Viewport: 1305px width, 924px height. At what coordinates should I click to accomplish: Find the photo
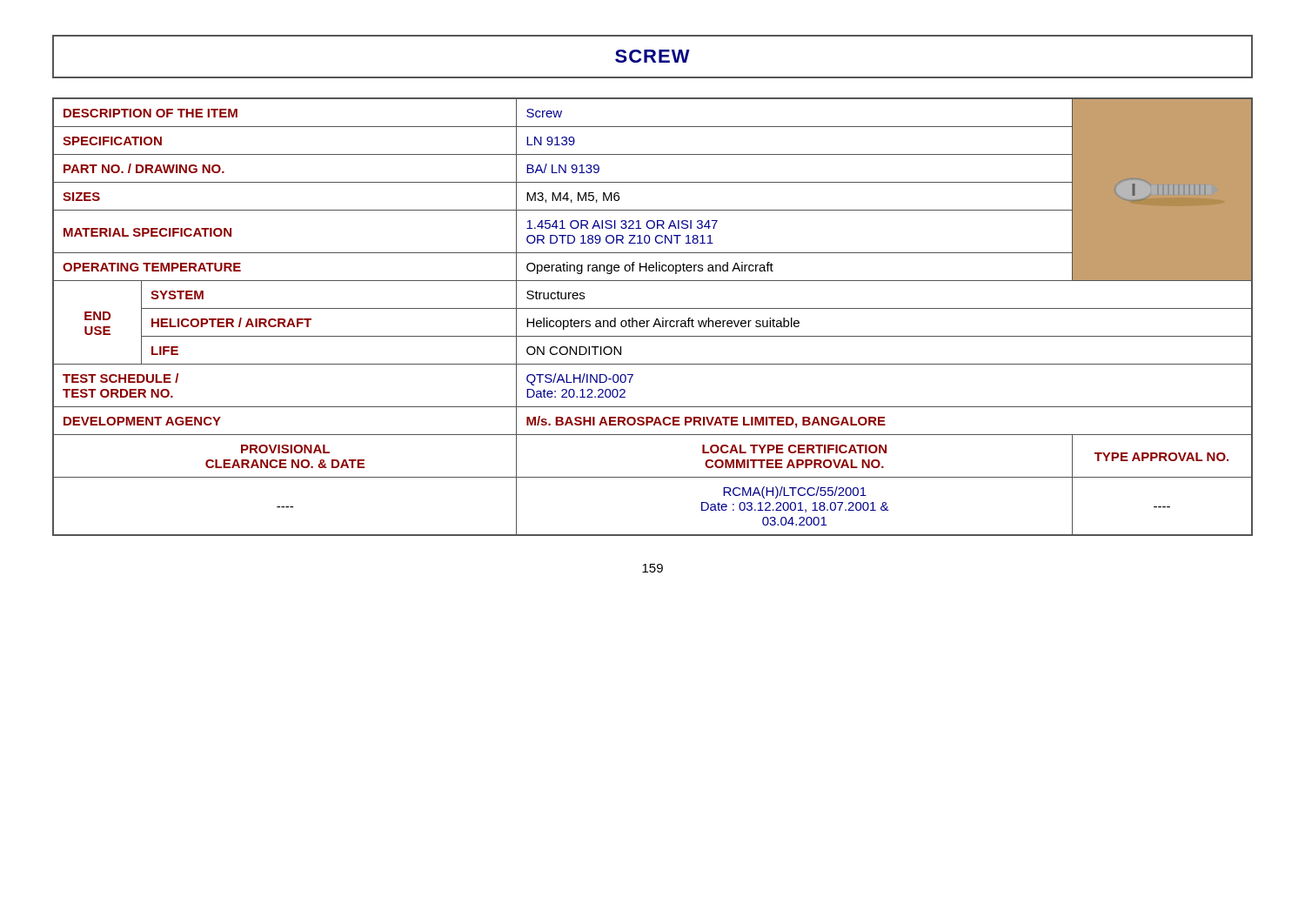coord(1161,190)
